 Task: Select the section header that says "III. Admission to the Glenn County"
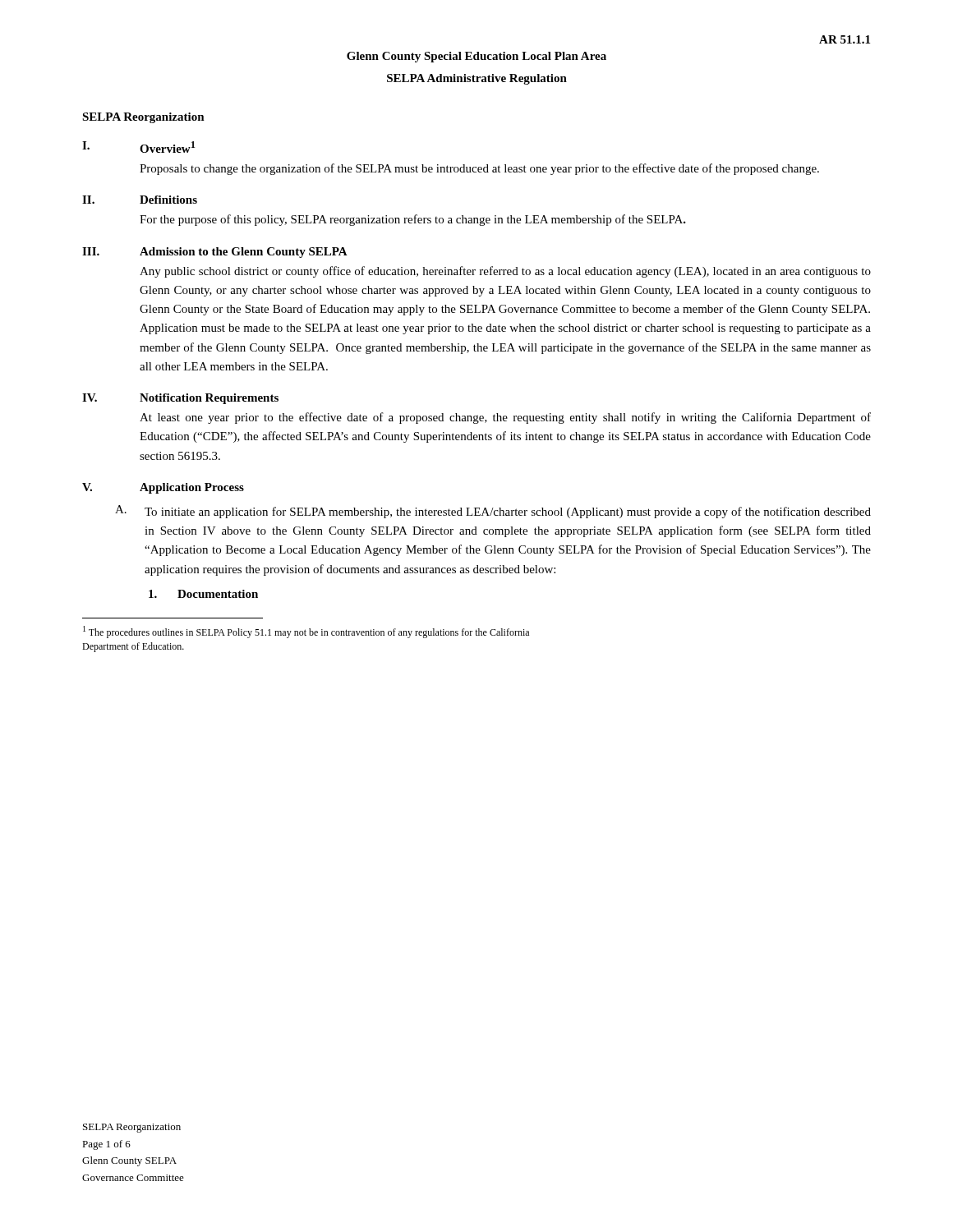coord(476,314)
